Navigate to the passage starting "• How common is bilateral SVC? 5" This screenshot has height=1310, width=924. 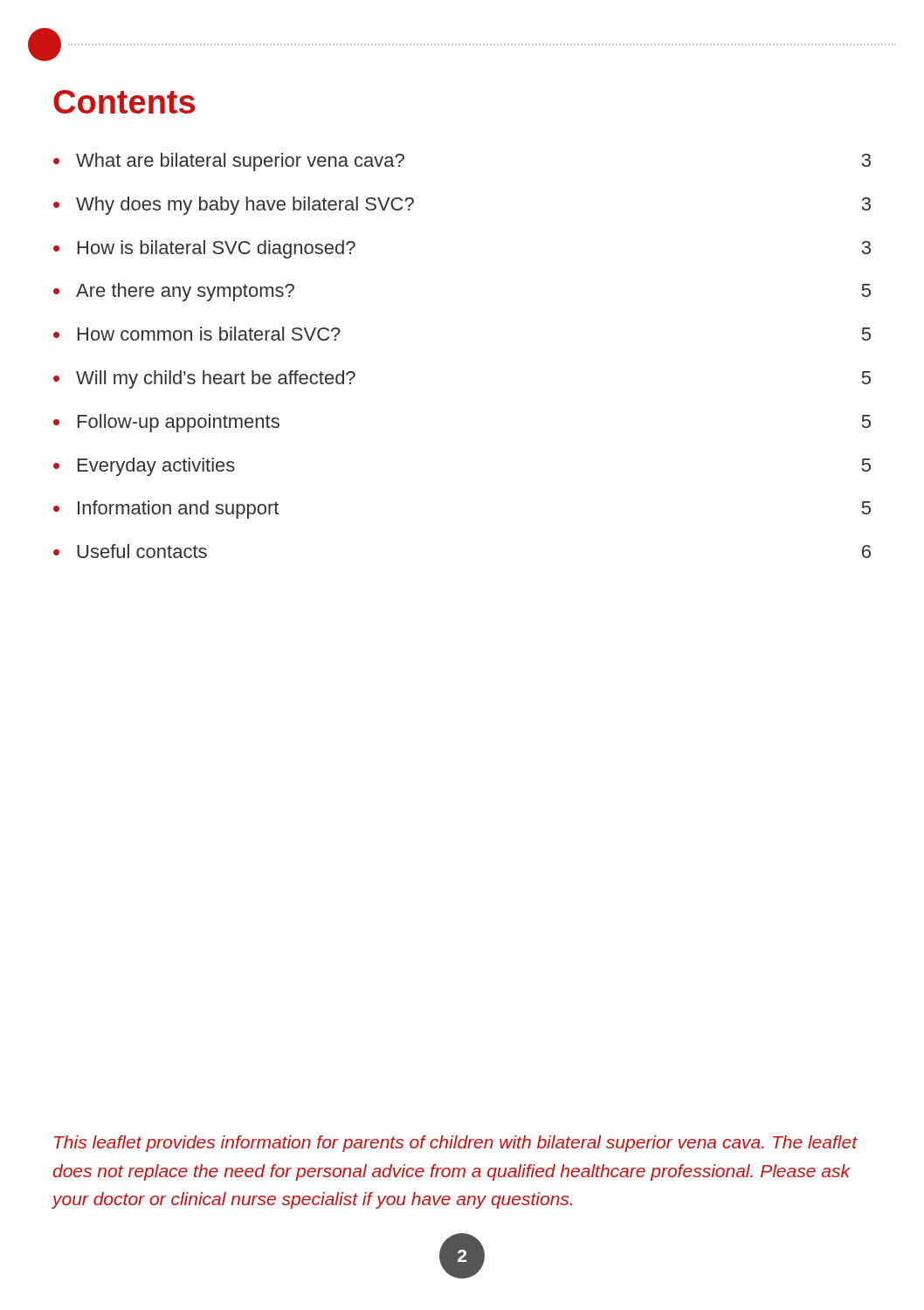[207, 334]
